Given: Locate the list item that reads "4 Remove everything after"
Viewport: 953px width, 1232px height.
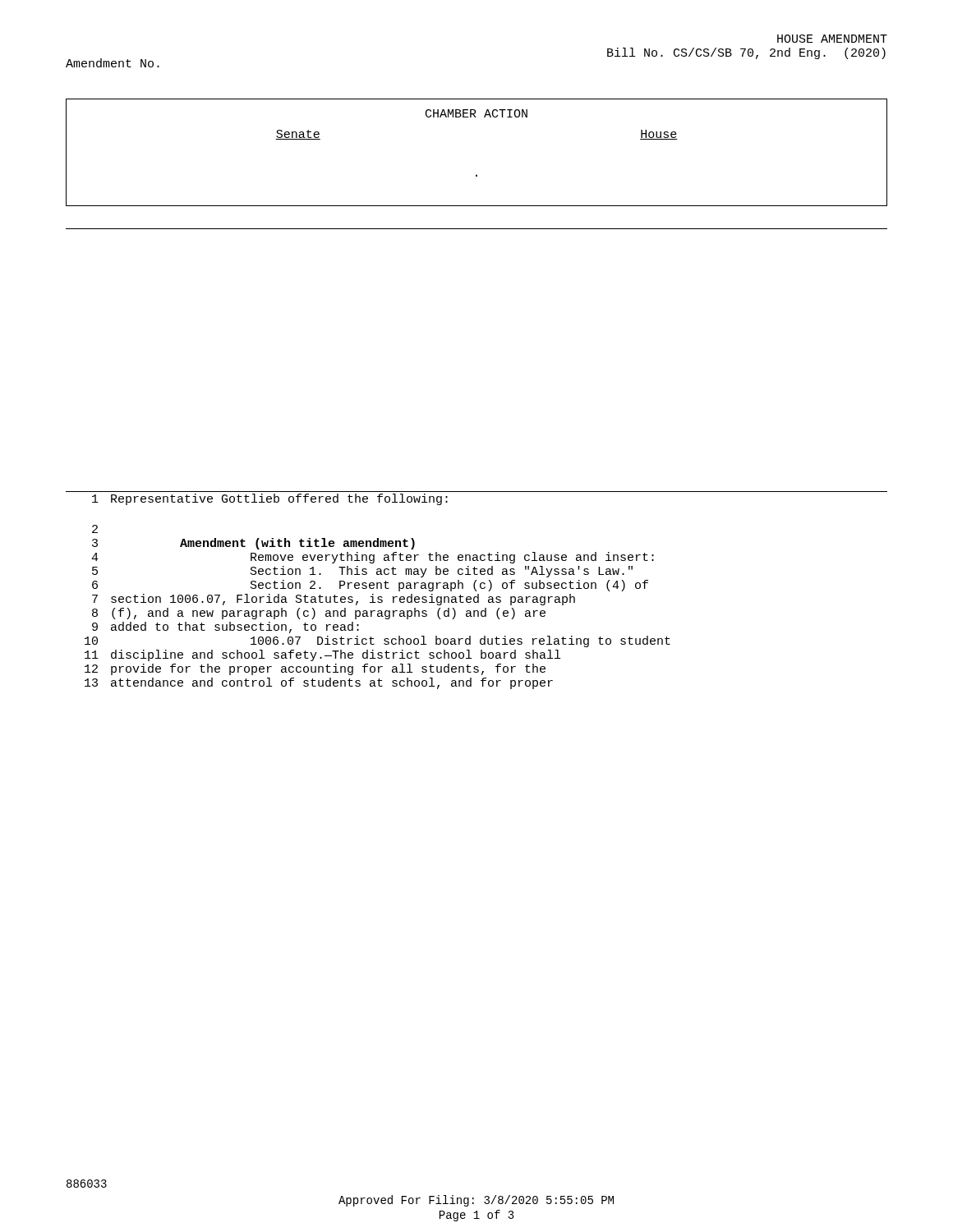Looking at the screenshot, I should 476,558.
